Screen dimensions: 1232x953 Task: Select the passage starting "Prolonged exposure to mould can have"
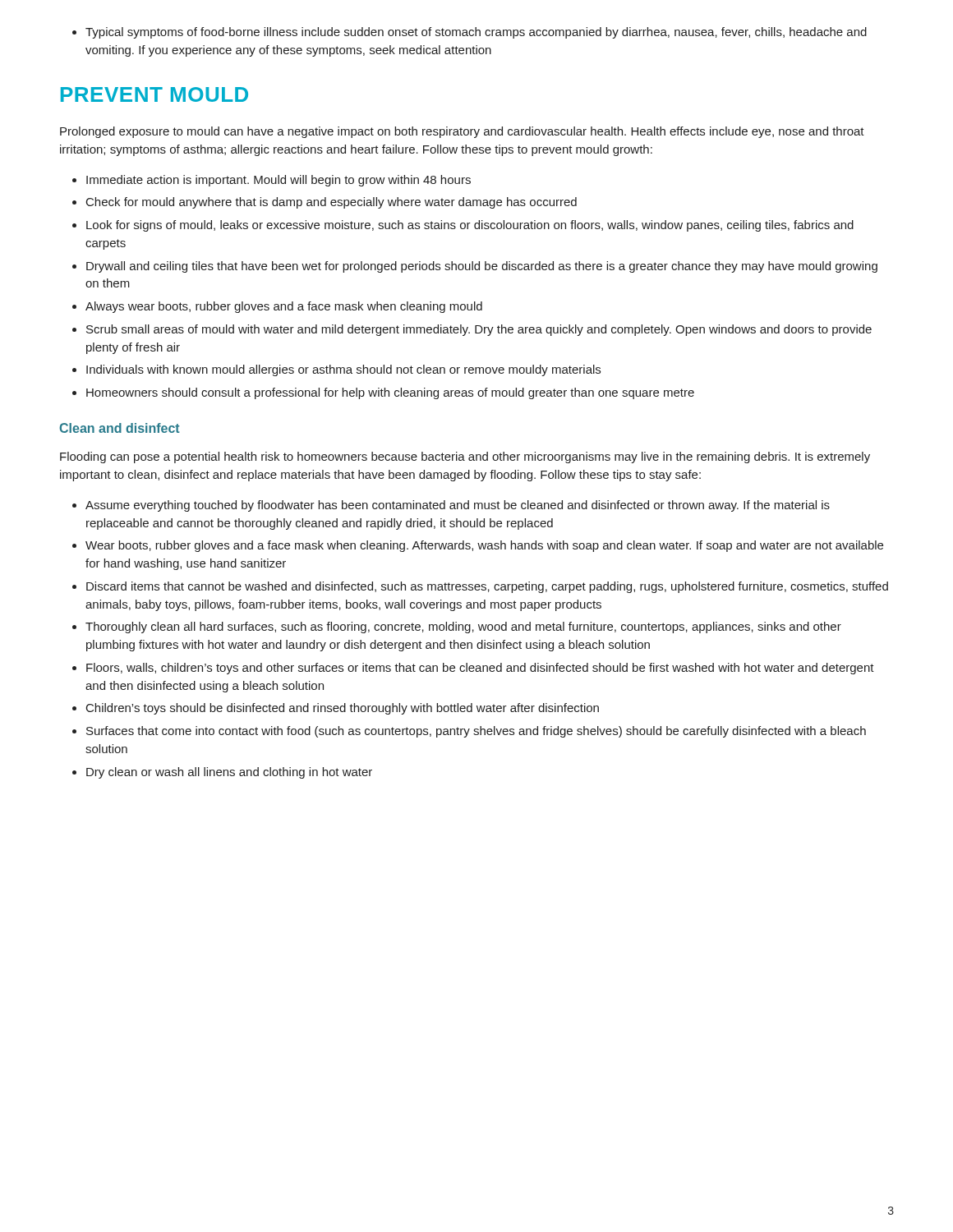[x=476, y=140]
